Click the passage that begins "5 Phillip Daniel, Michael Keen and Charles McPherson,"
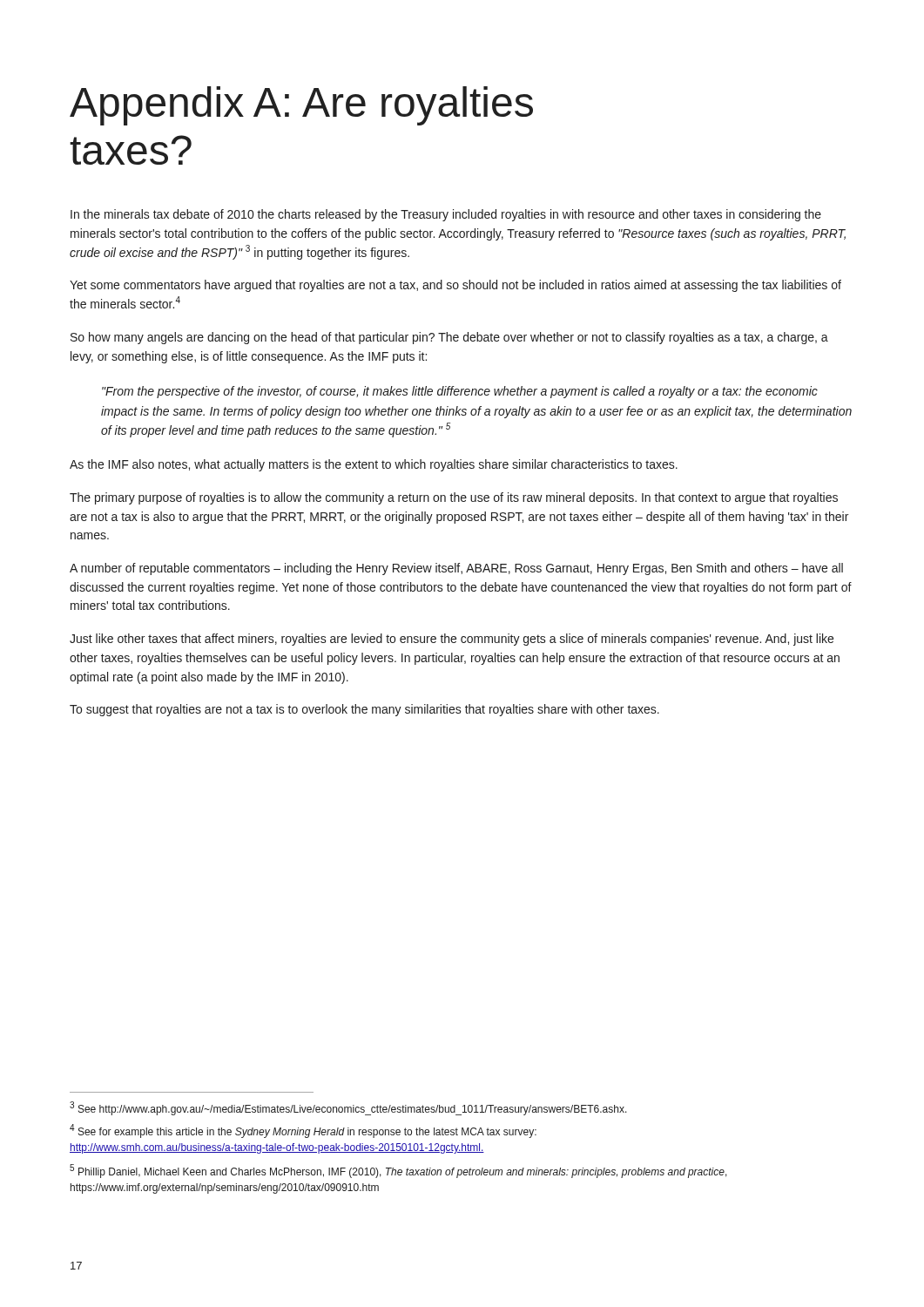The width and height of the screenshot is (924, 1307). [x=399, y=1179]
